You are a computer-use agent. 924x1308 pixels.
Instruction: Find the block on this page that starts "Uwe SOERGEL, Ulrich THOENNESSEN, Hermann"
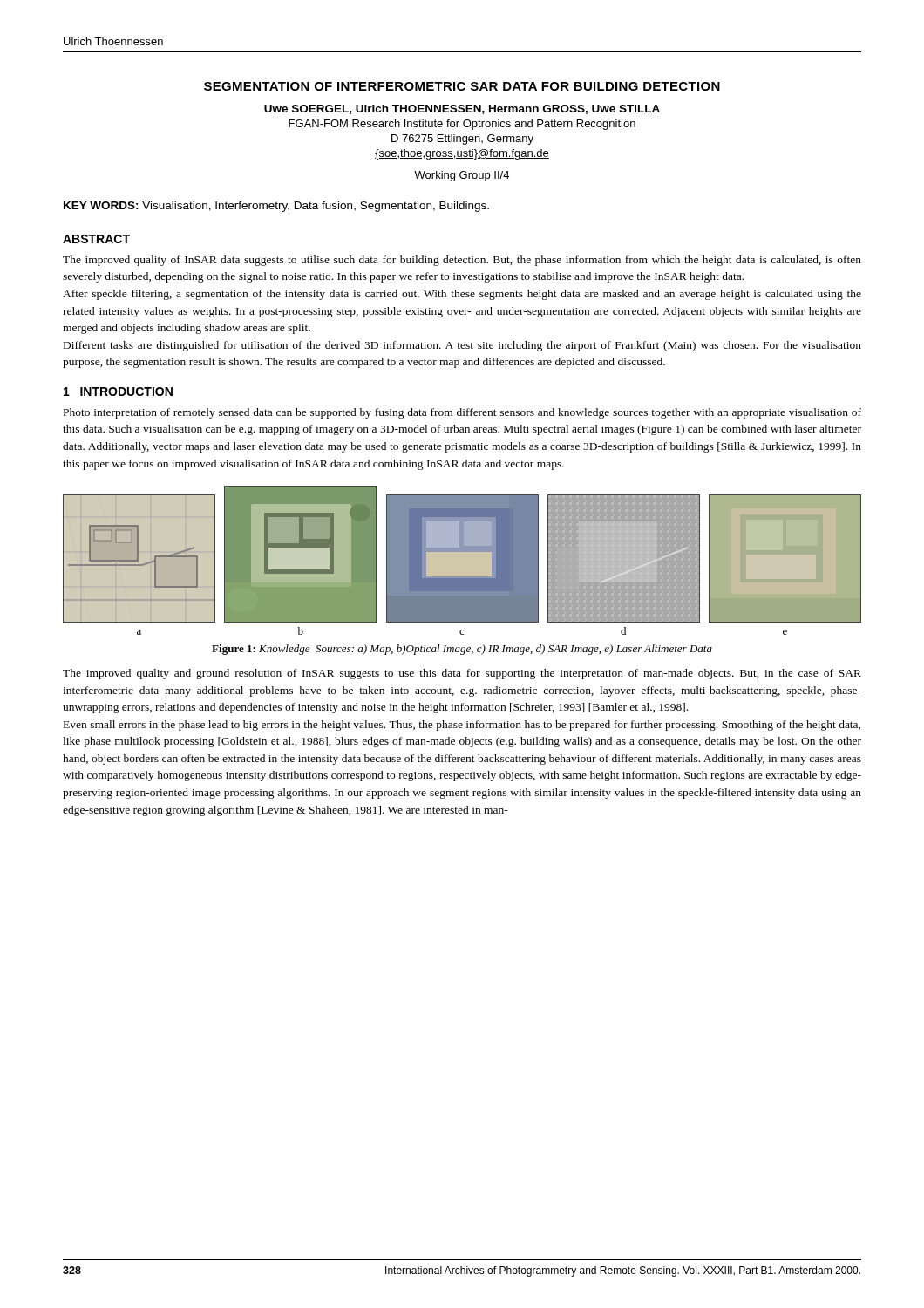click(462, 131)
